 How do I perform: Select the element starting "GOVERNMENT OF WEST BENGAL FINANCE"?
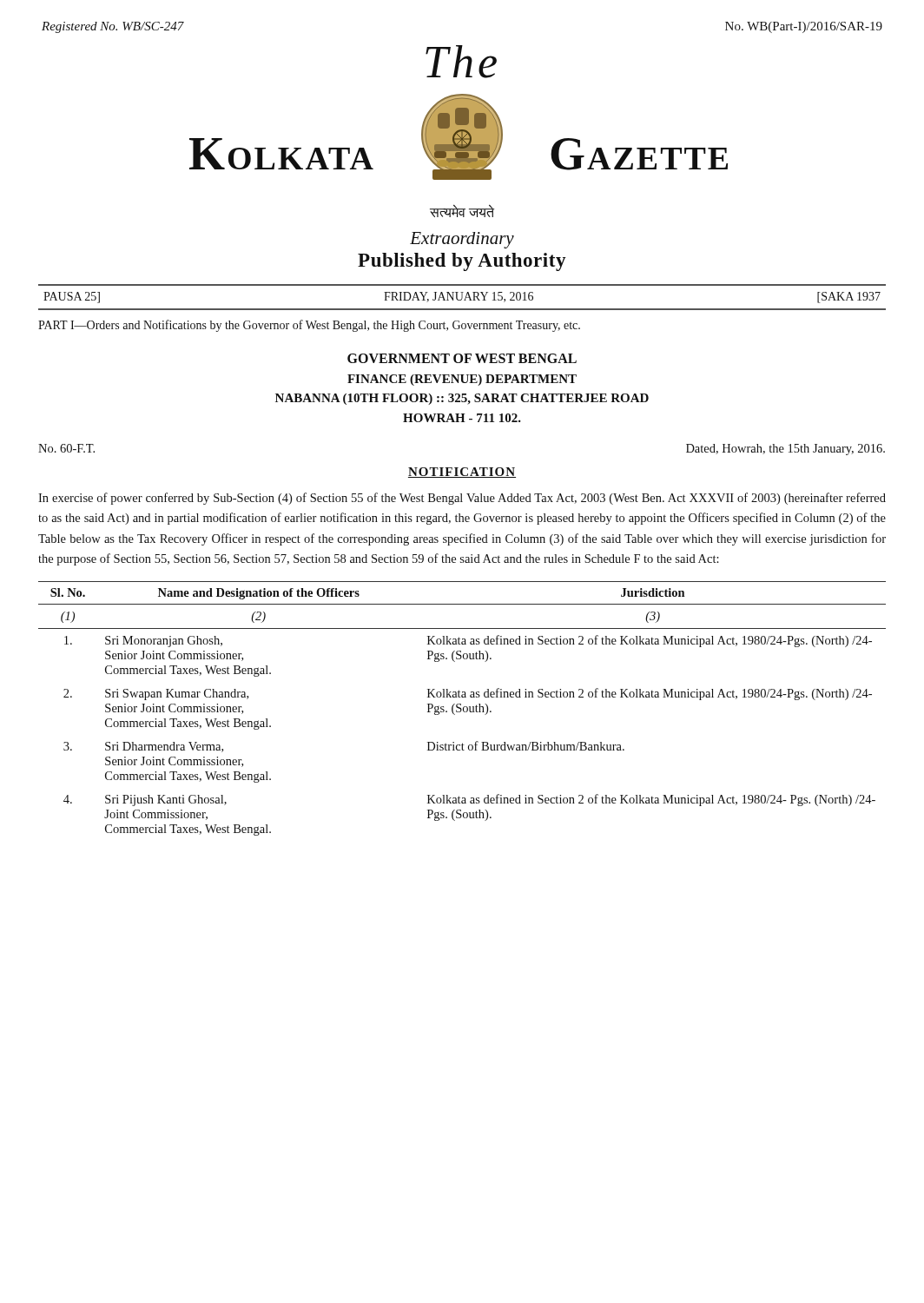(x=462, y=388)
